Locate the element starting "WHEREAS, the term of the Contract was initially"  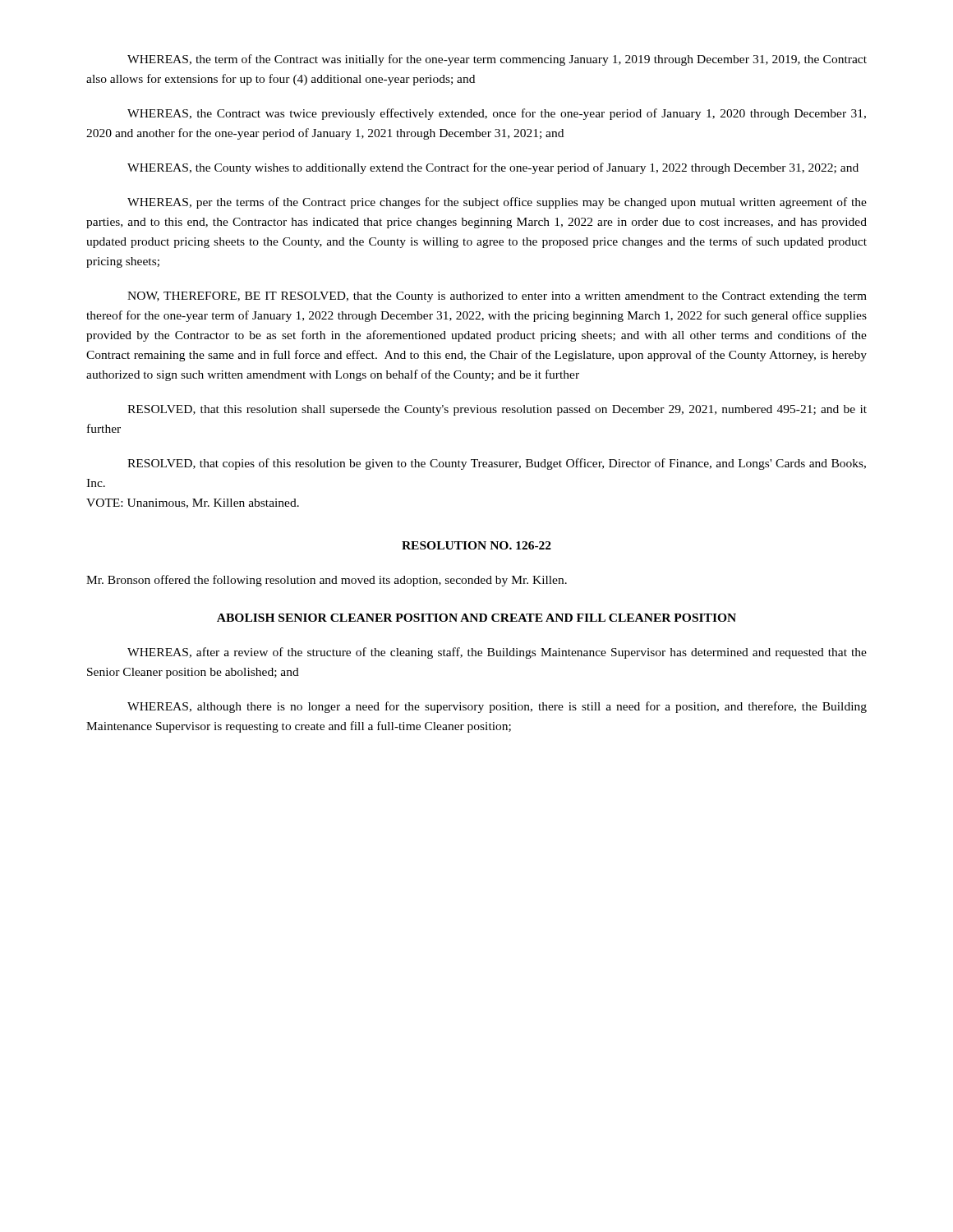[476, 69]
